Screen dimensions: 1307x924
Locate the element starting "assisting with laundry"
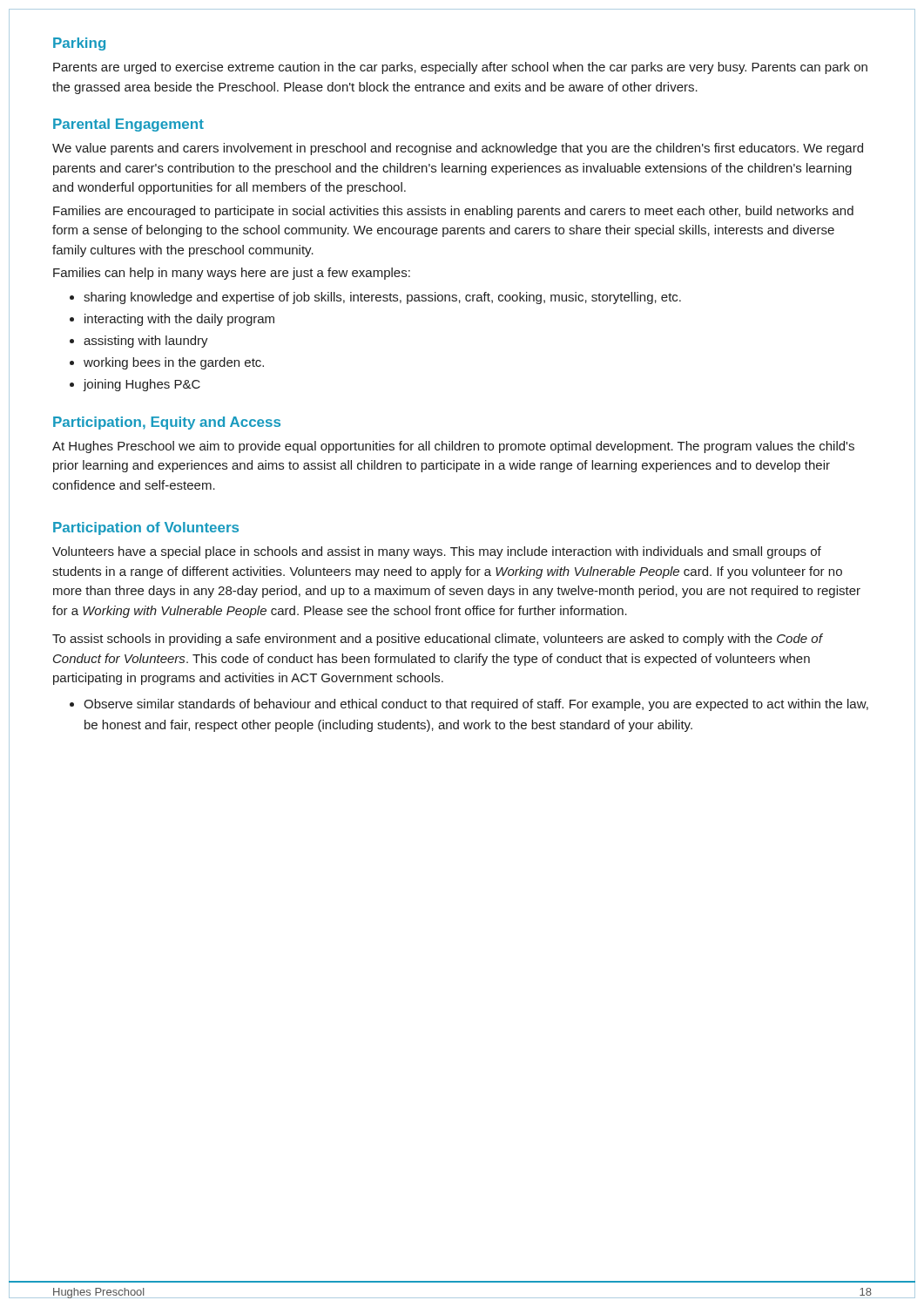click(x=146, y=340)
